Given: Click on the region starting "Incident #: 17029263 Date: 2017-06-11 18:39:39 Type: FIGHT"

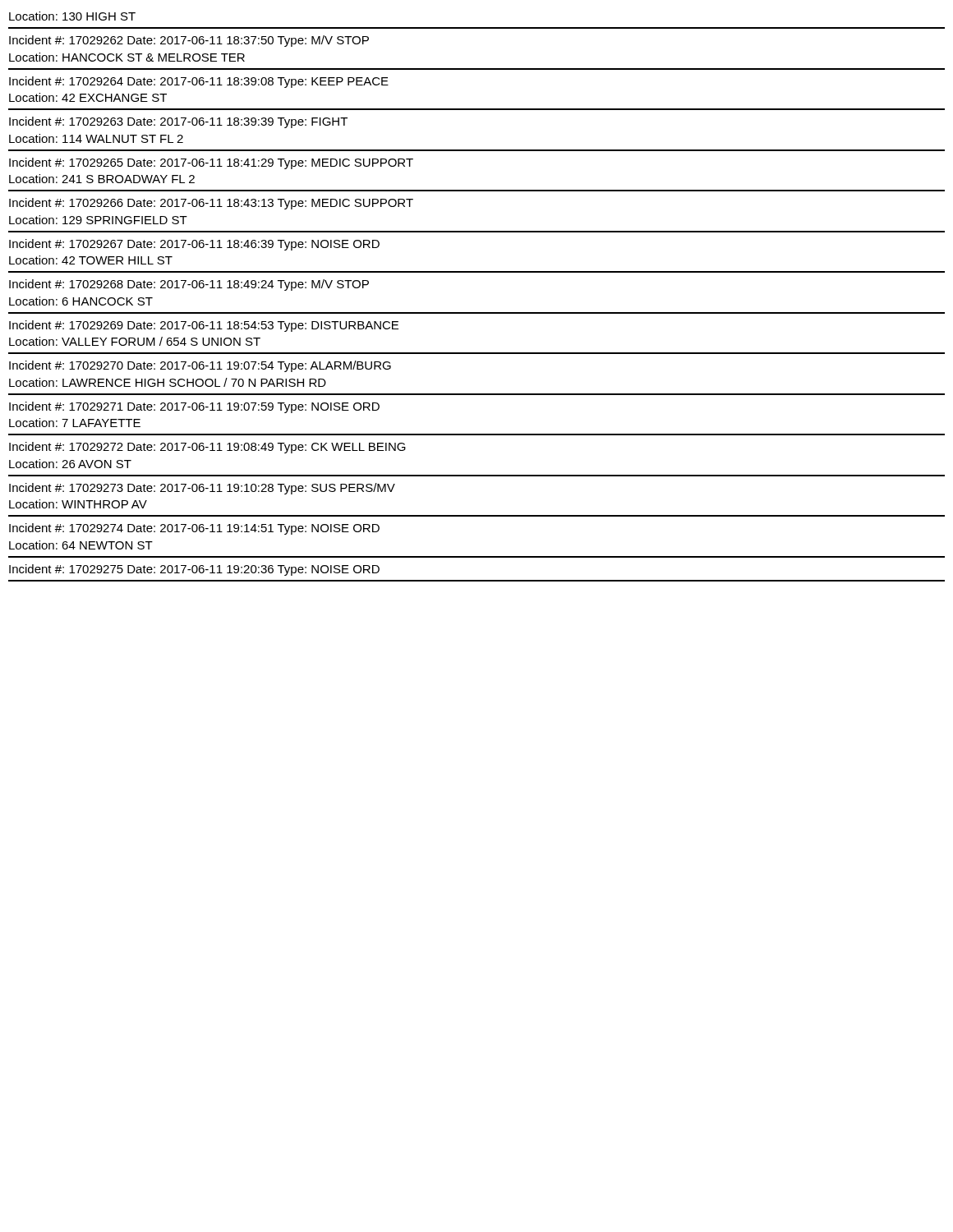Looking at the screenshot, I should (x=178, y=122).
